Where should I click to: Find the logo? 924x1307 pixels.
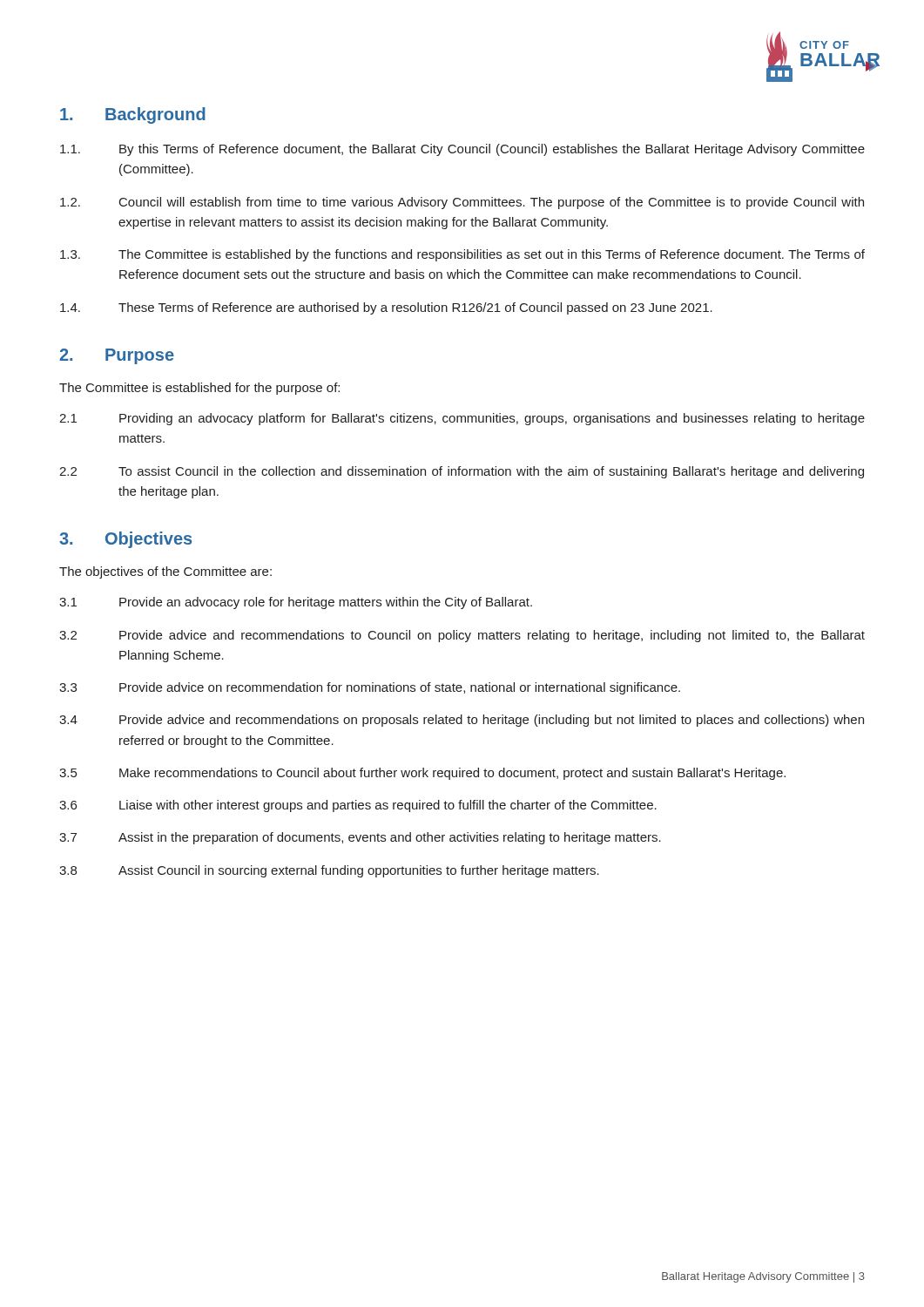[804, 57]
